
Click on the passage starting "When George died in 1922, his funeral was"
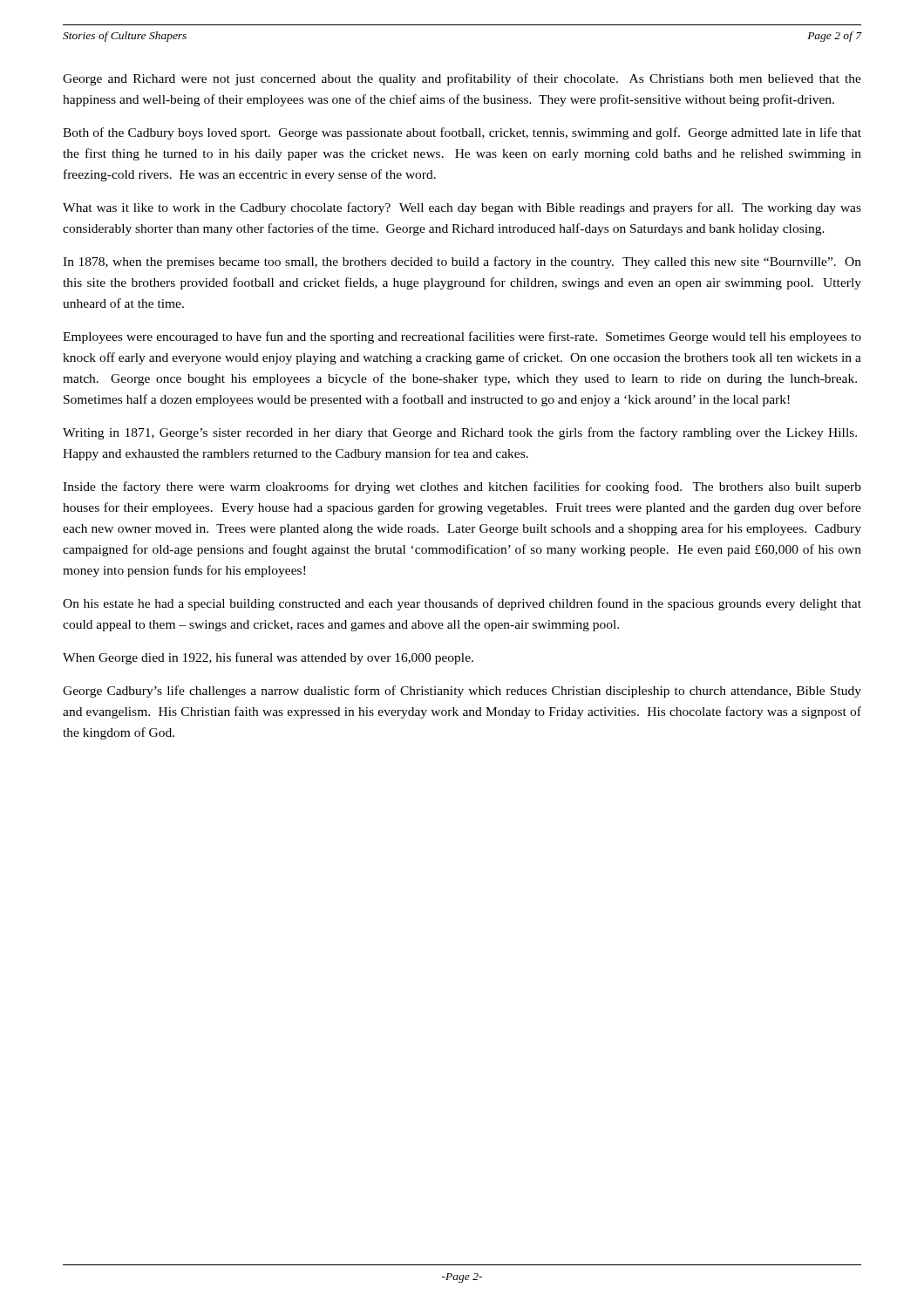(268, 657)
